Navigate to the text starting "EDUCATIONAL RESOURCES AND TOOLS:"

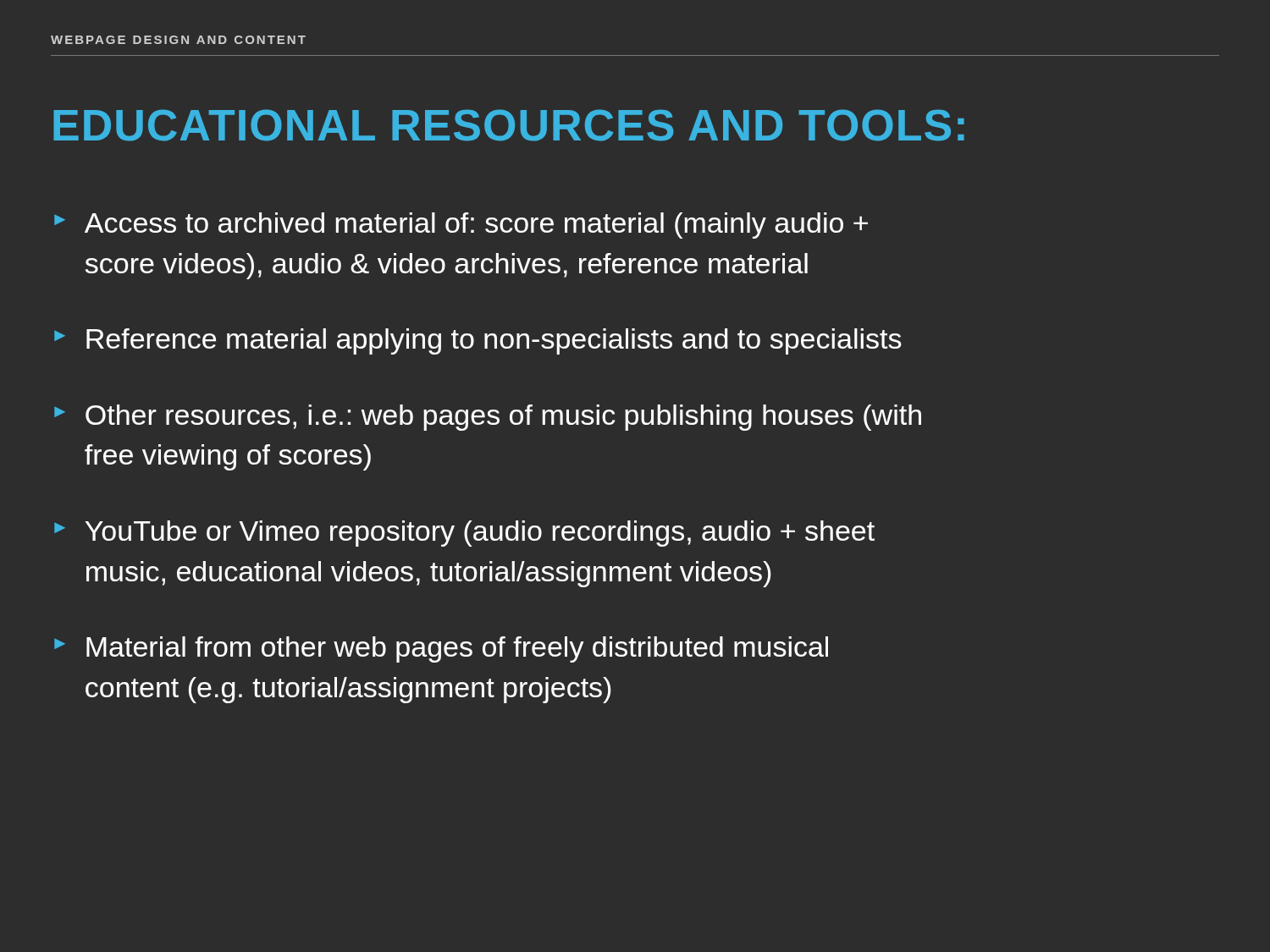(x=635, y=126)
